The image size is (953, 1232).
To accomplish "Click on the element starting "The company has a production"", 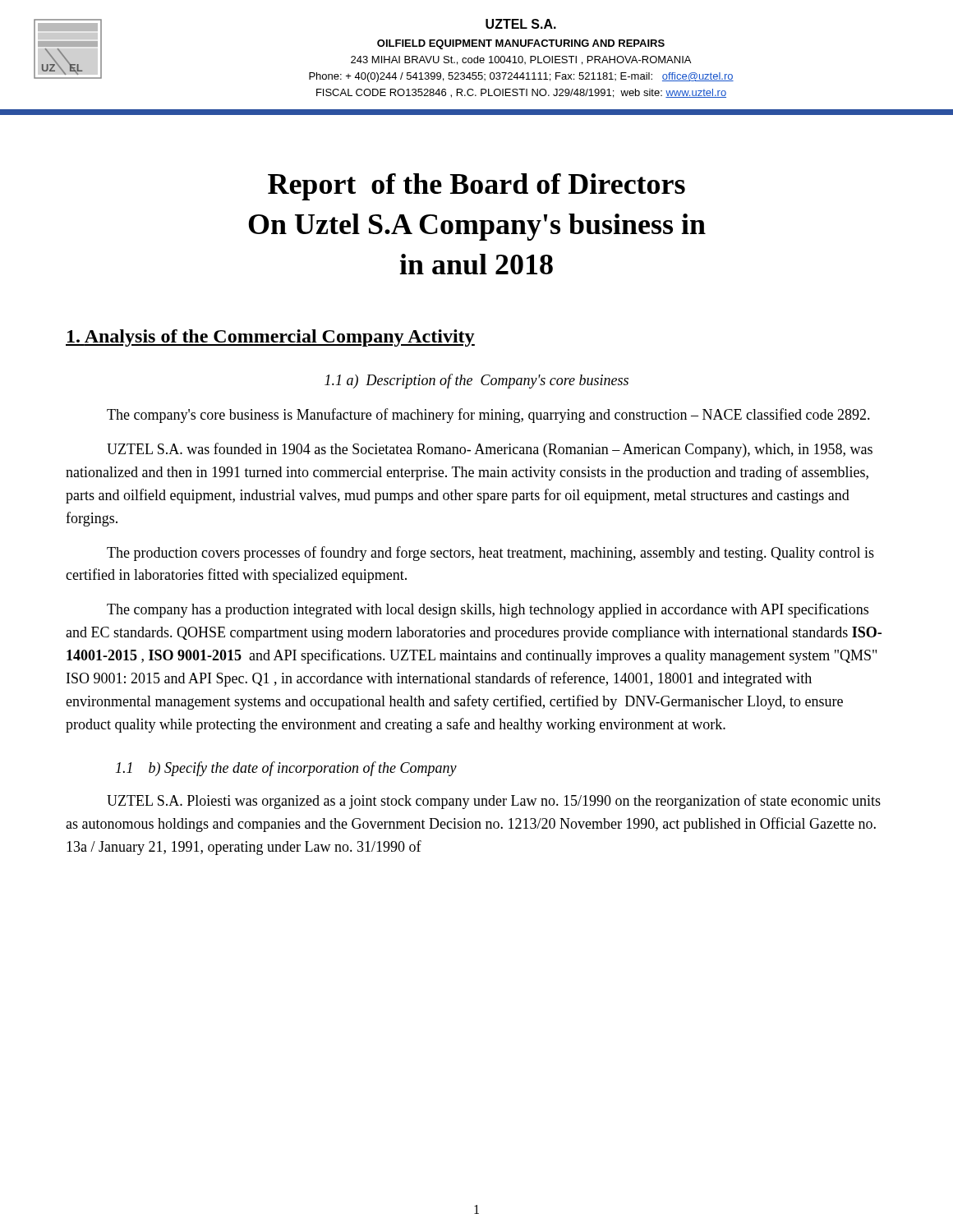I will [474, 667].
